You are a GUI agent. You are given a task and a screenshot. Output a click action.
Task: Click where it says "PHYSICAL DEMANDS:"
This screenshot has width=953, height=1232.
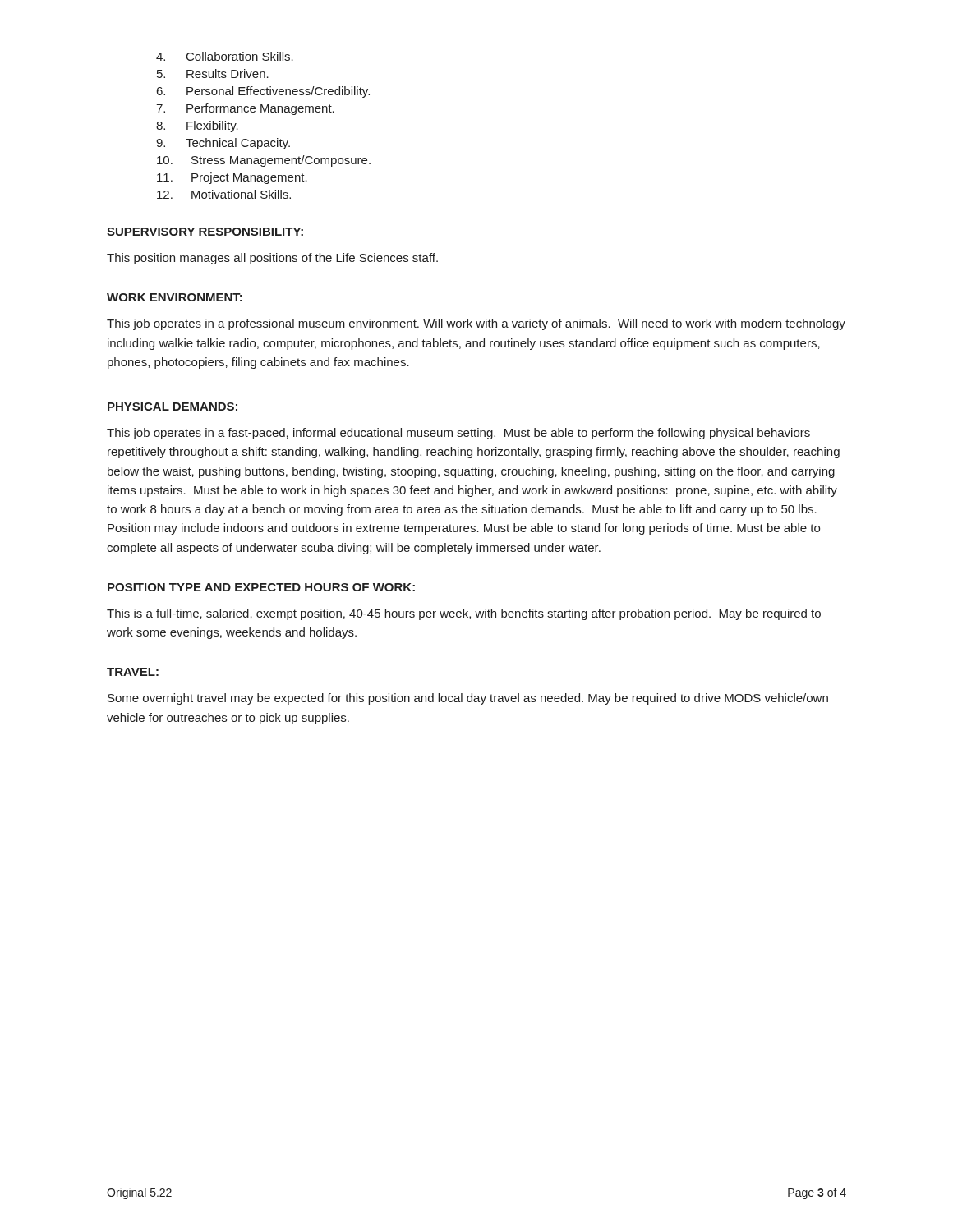pos(173,406)
